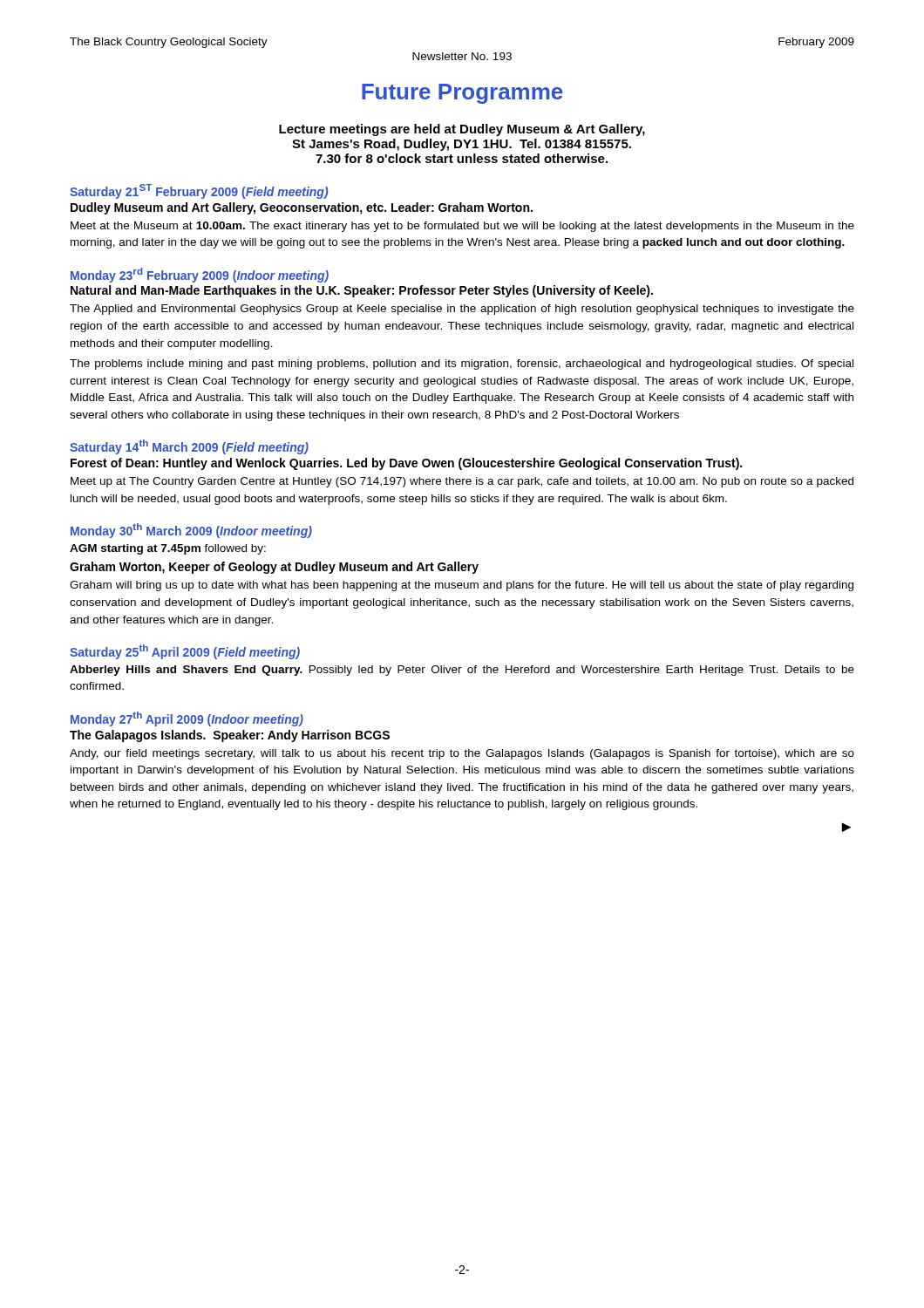924x1308 pixels.
Task: Locate the text "Monday 27th April 2009 (Indoor meeting)"
Action: (x=187, y=717)
